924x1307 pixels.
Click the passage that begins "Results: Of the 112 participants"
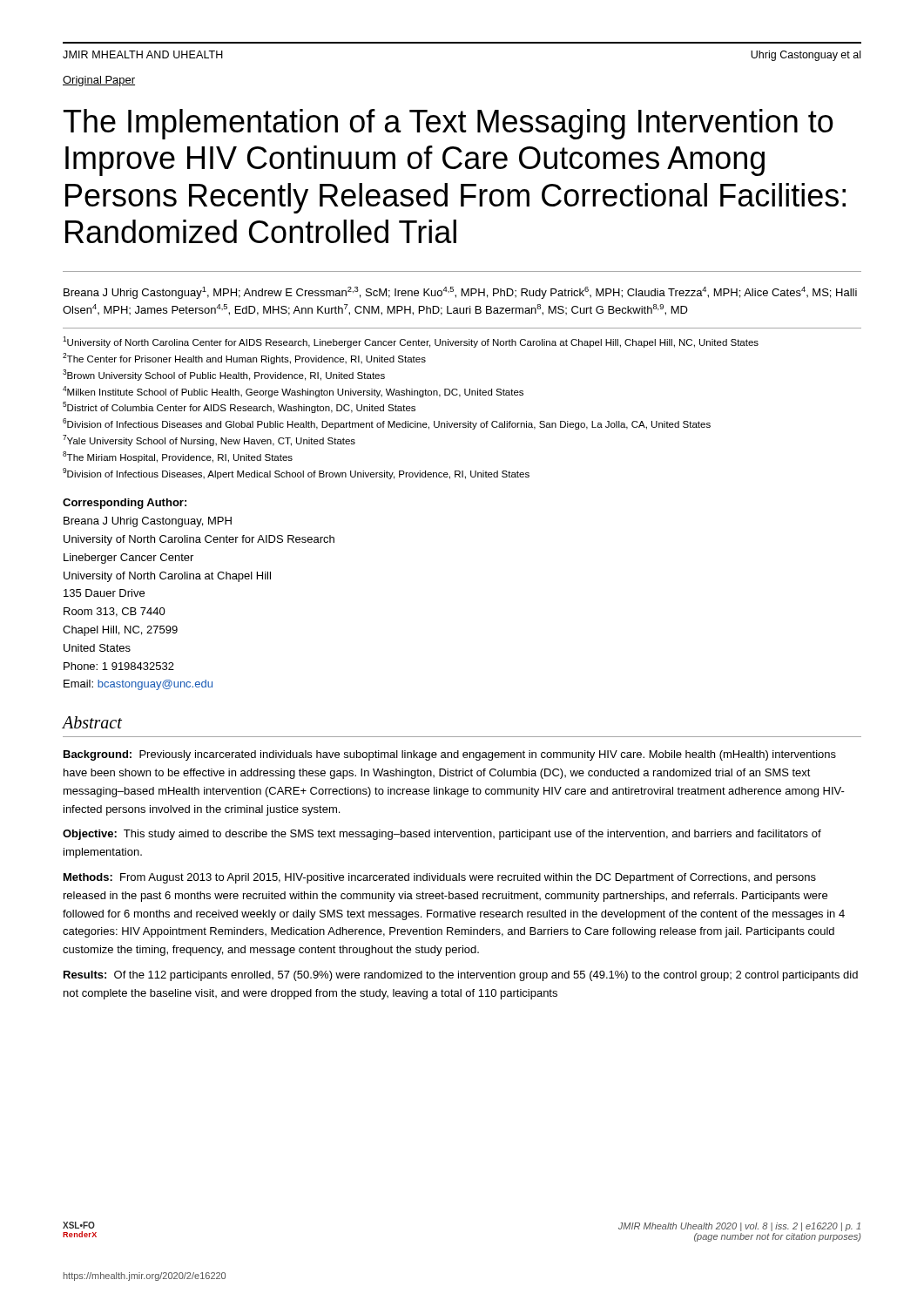click(x=462, y=984)
